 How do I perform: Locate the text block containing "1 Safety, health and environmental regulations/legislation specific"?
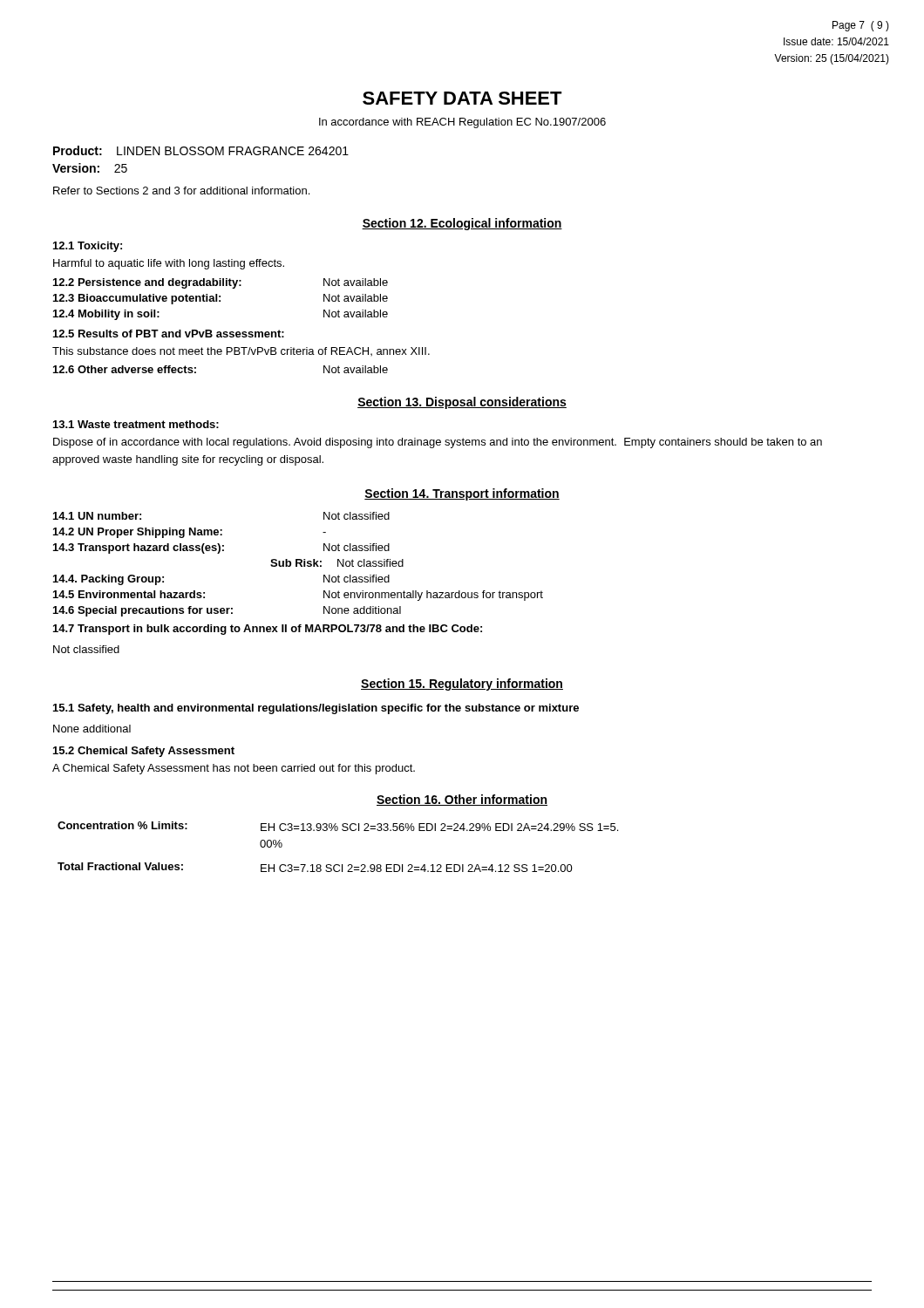[x=316, y=708]
